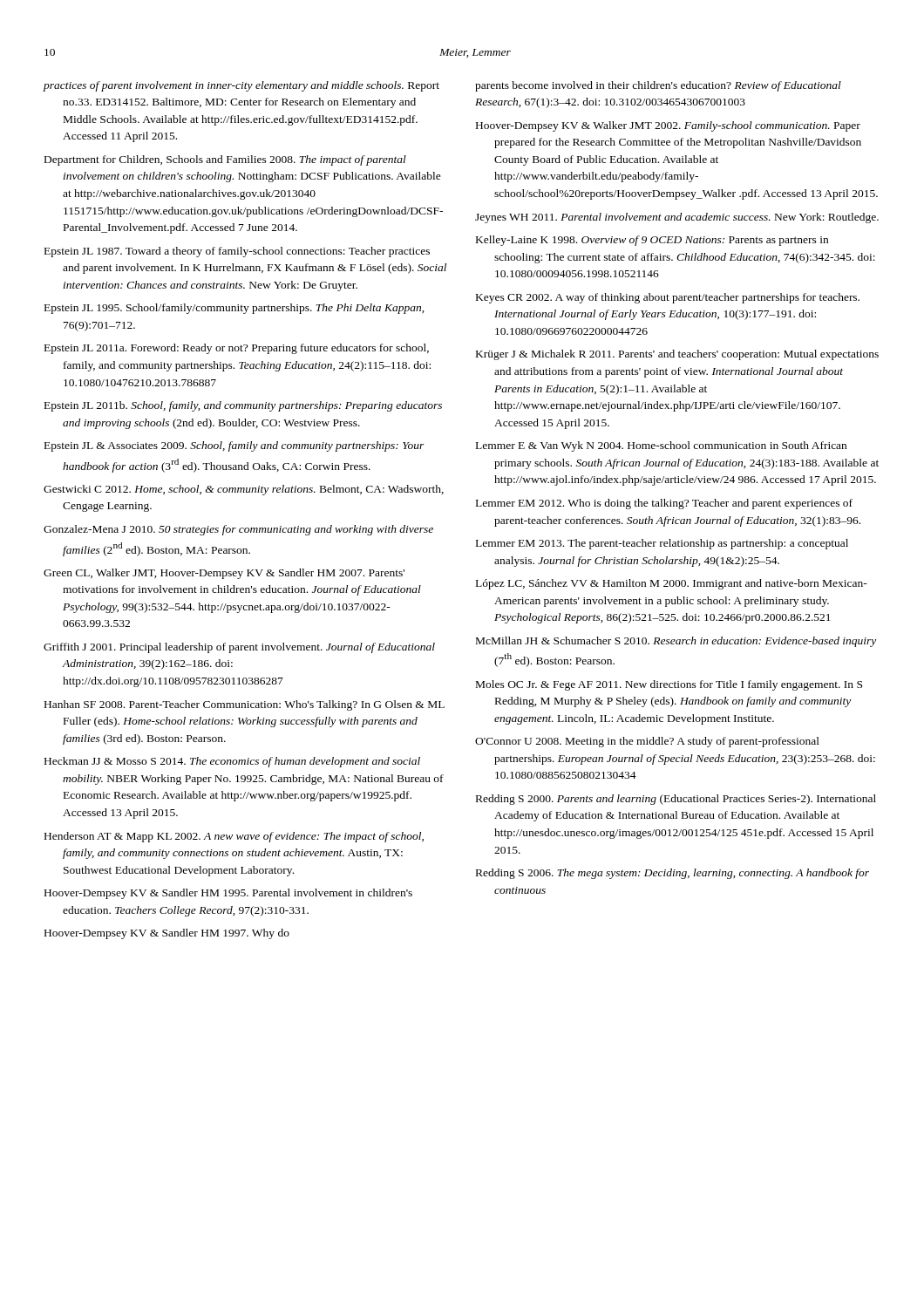Screen dimensions: 1308x924
Task: Select the text starting "Green CL, Walker JMT, Hoover-Dempsey KV &"
Action: pyautogui.click(x=232, y=598)
